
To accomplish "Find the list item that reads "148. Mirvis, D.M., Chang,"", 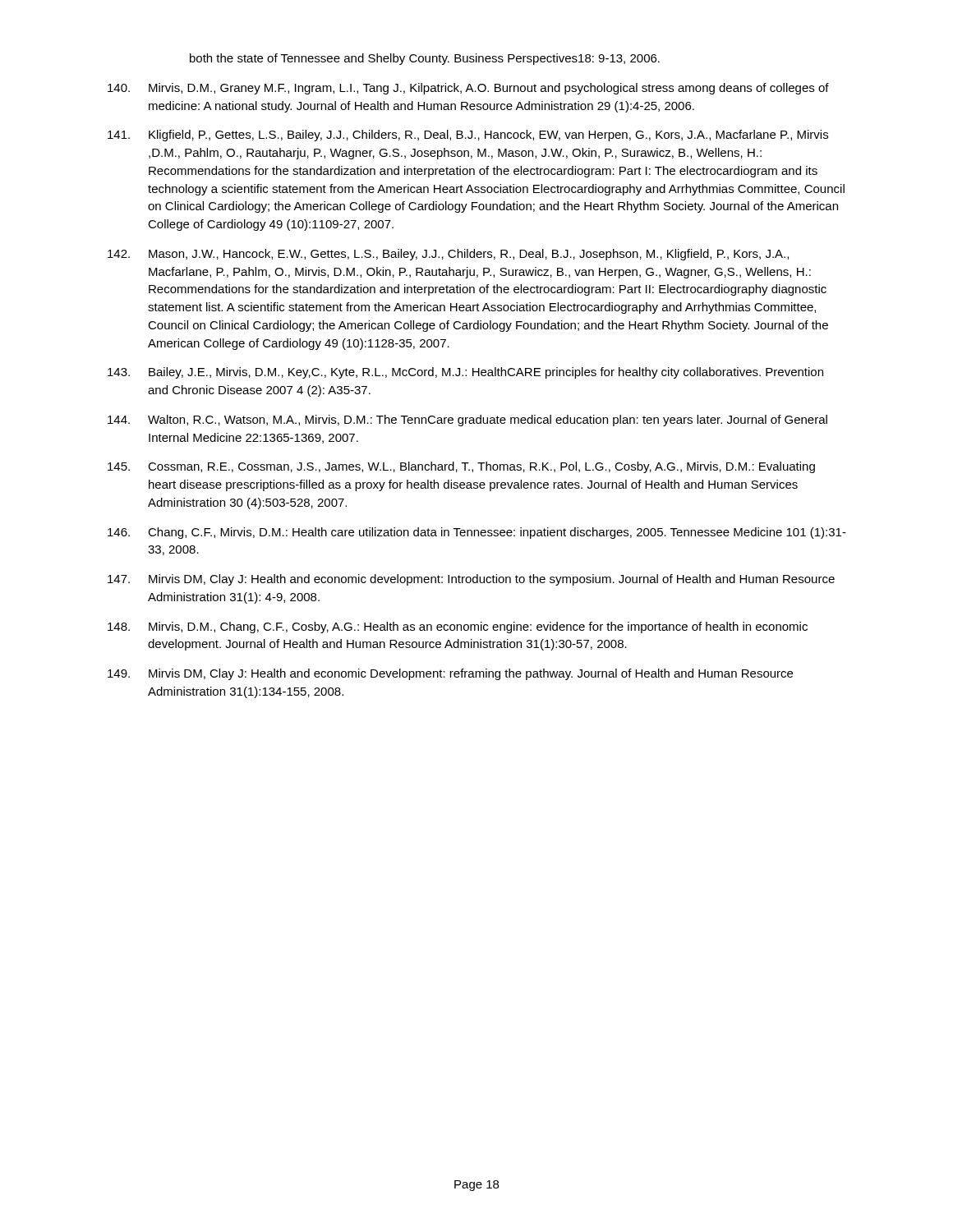I will click(x=476, y=635).
